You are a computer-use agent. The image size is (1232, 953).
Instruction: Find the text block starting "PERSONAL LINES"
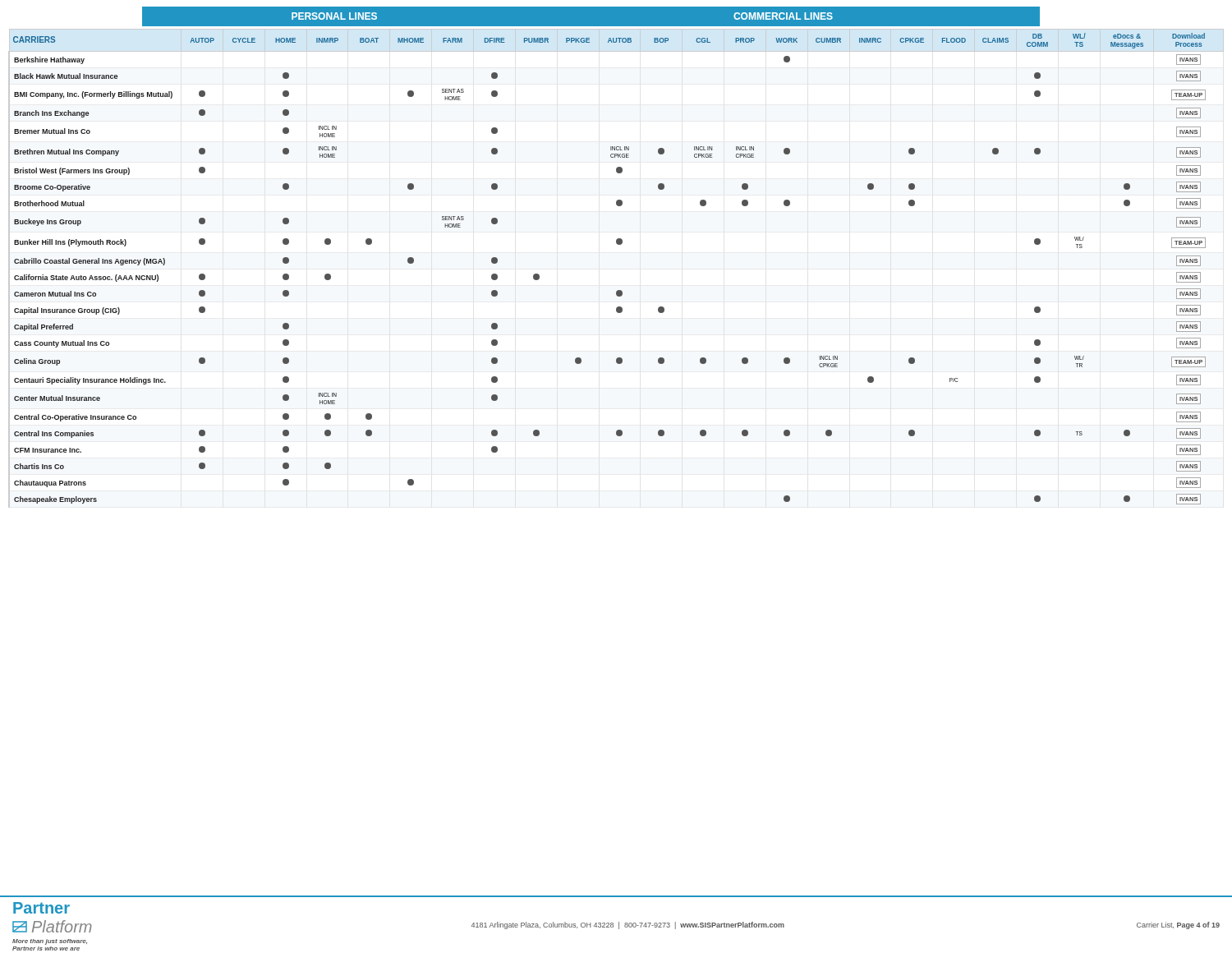334,16
